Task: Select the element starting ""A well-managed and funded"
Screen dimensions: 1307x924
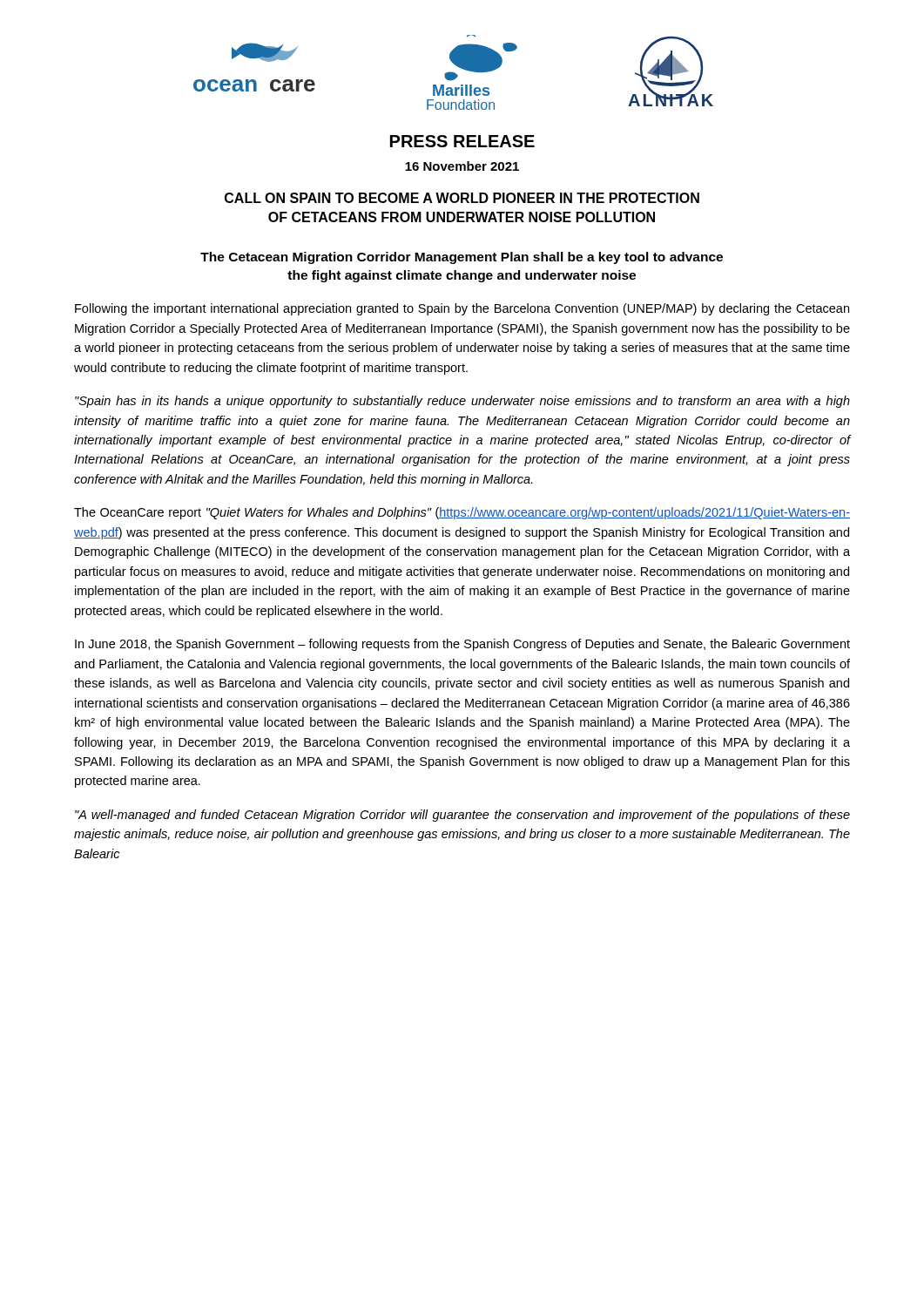Action: [x=462, y=834]
